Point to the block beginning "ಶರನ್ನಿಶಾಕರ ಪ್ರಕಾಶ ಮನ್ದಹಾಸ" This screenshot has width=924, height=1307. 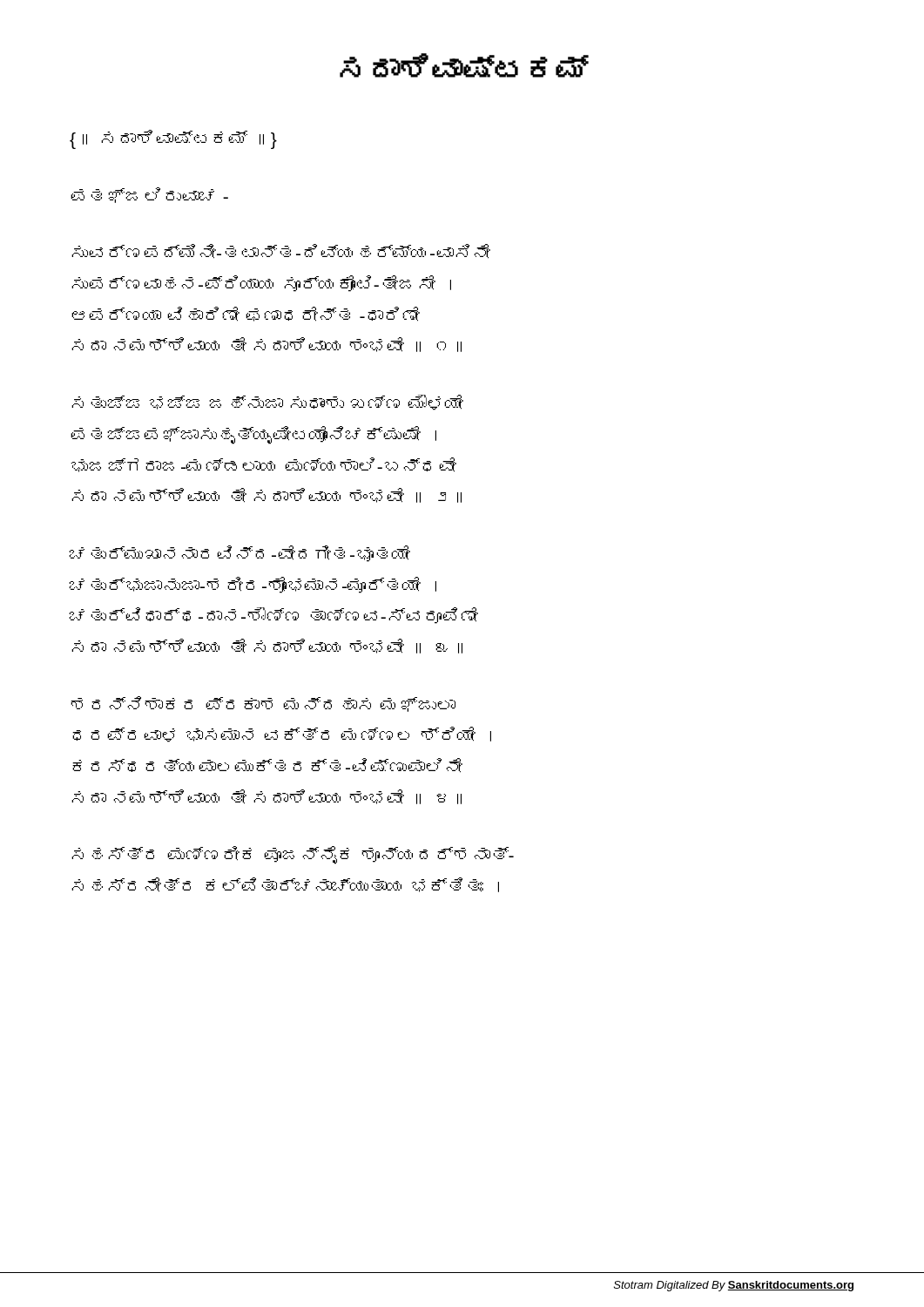[462, 752]
